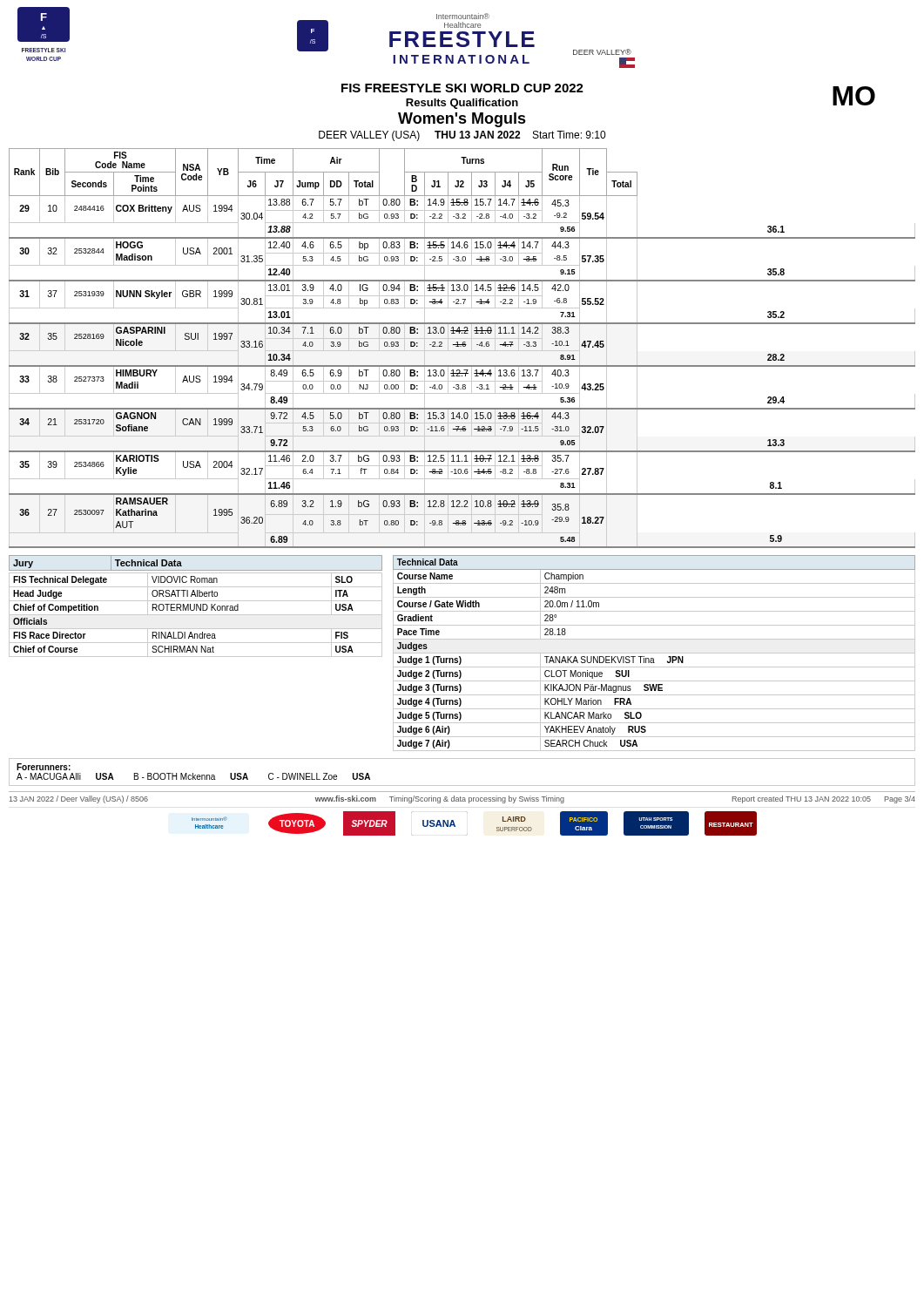The width and height of the screenshot is (924, 1307).
Task: Select the table that reads "ROTERMUND Konrad"
Action: pyautogui.click(x=195, y=615)
